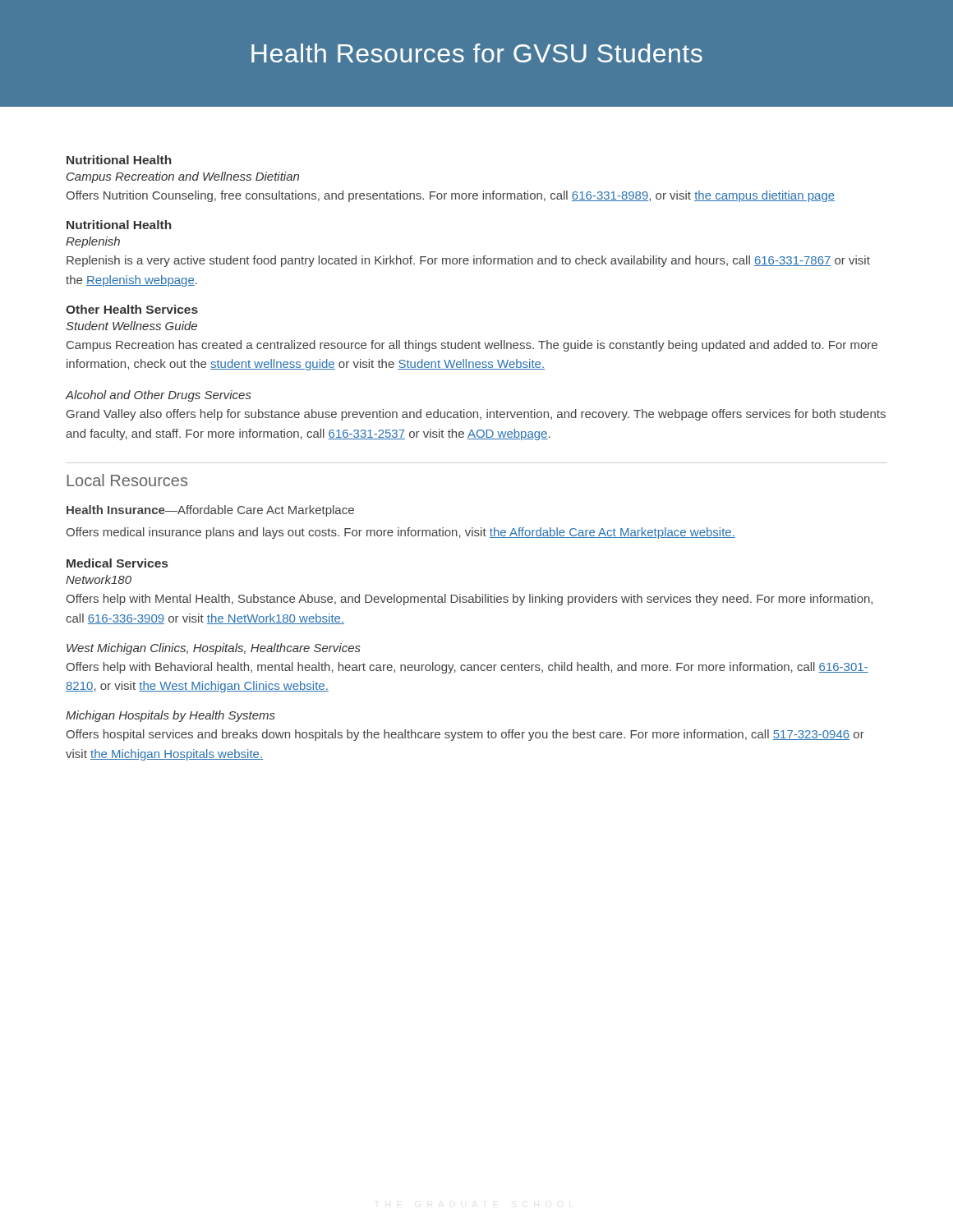
Task: Select the text containing "West Michigan Clinics, Hospitals, Healthcare Services"
Action: coord(213,647)
